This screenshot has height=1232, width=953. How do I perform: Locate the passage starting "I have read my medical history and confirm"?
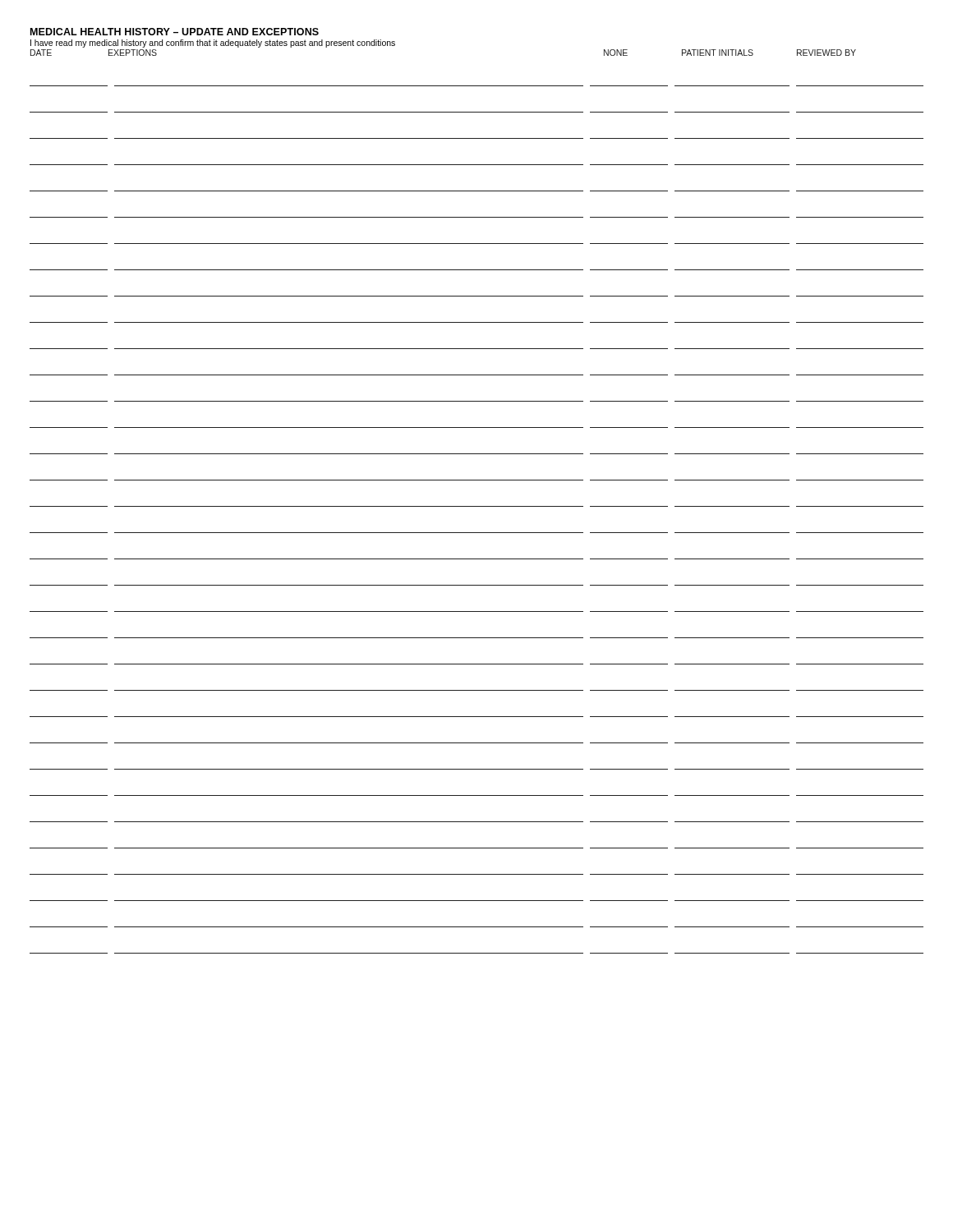click(212, 43)
